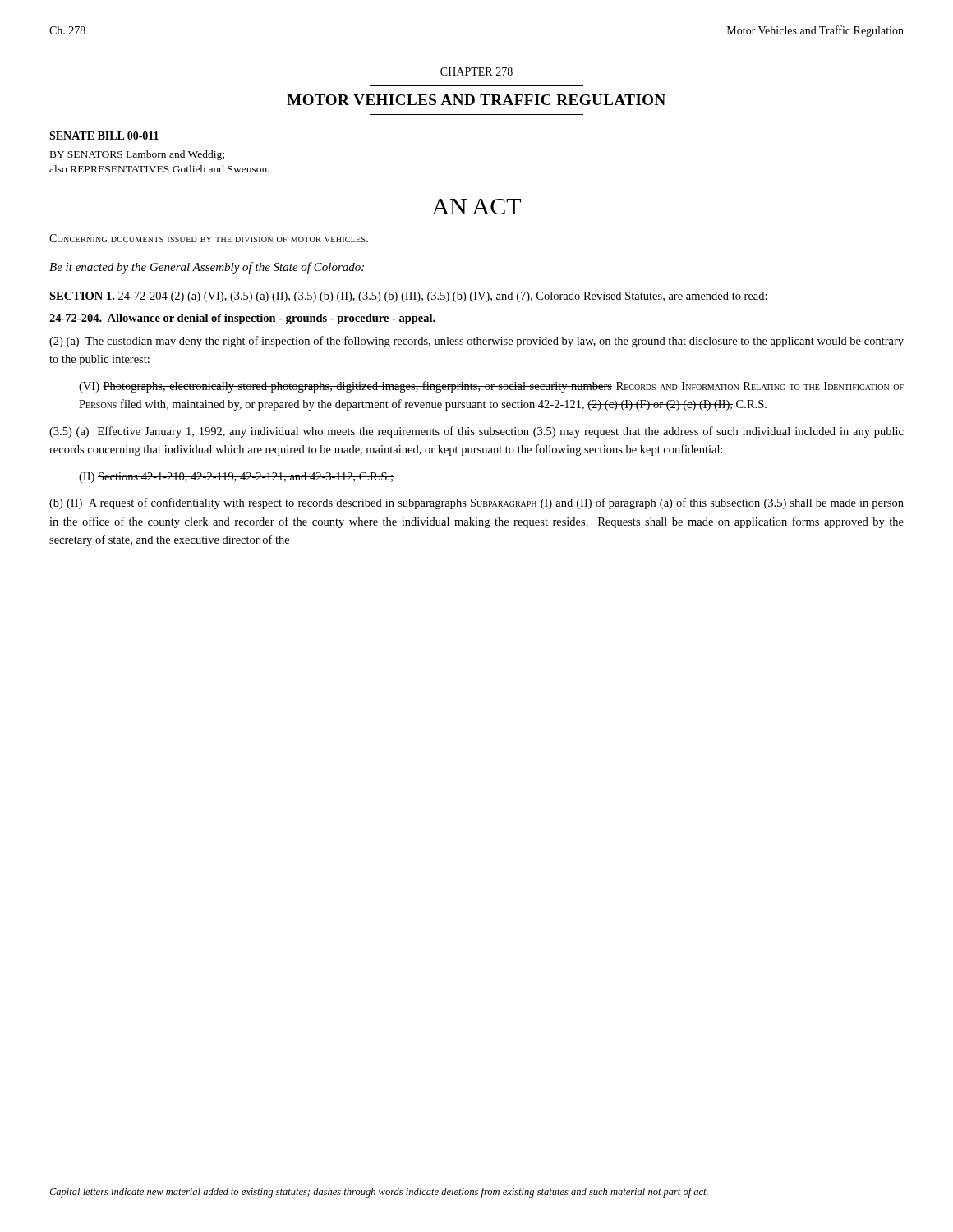Point to the block starting "SENATE BILL 00-011"
The image size is (953, 1232).
click(x=104, y=136)
